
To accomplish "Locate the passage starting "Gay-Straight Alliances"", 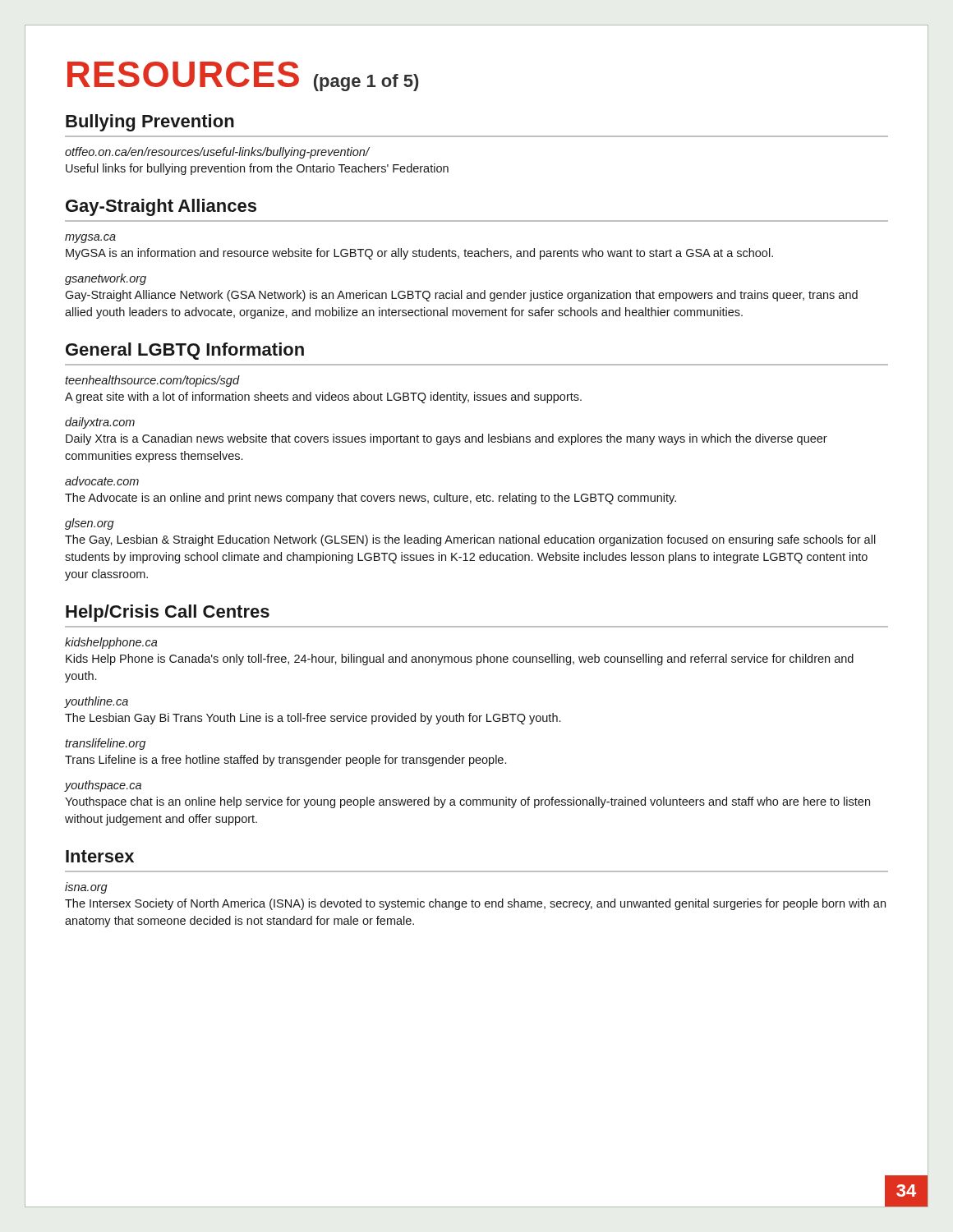I will tap(476, 209).
